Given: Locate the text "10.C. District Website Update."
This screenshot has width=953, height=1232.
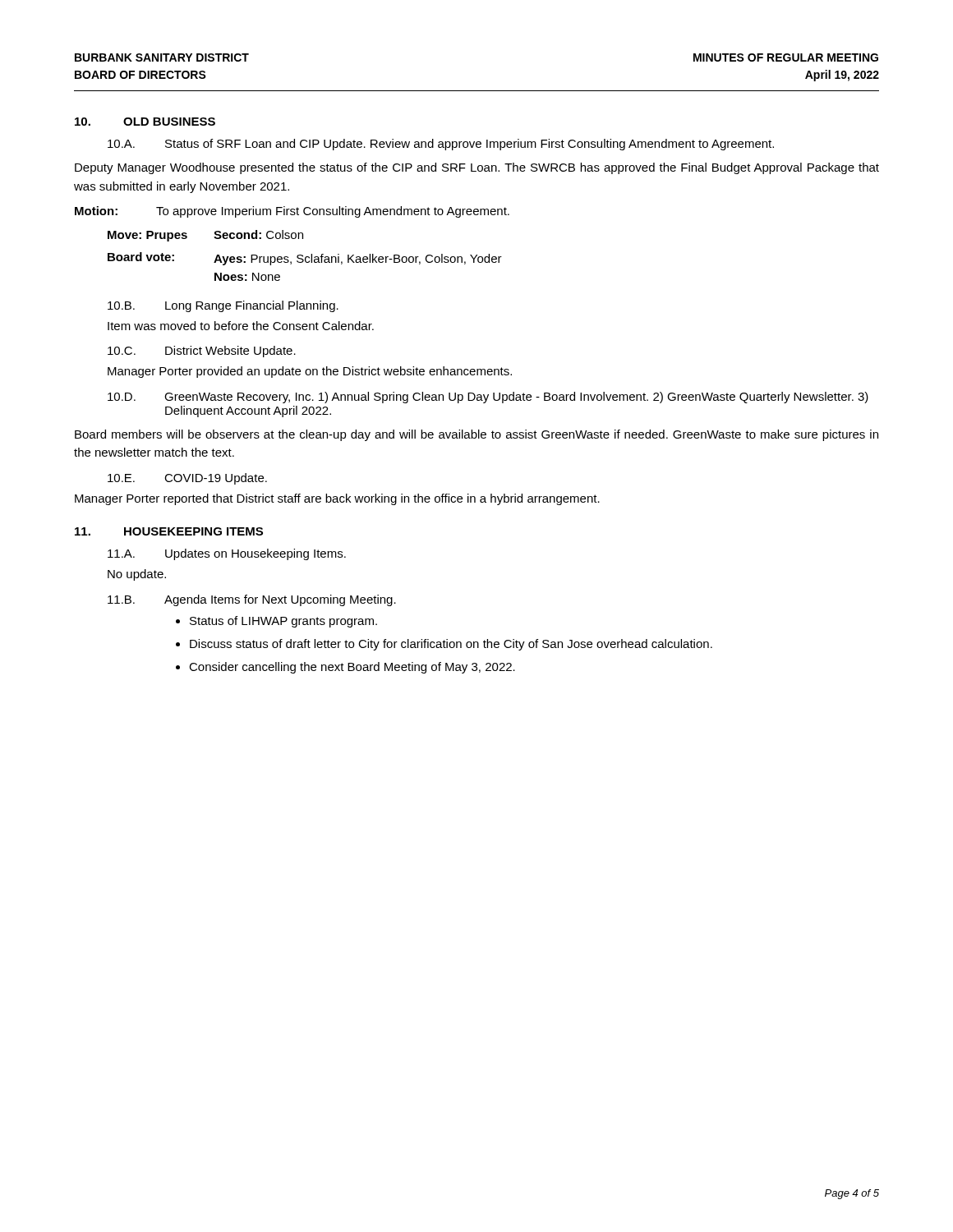Looking at the screenshot, I should point(202,350).
